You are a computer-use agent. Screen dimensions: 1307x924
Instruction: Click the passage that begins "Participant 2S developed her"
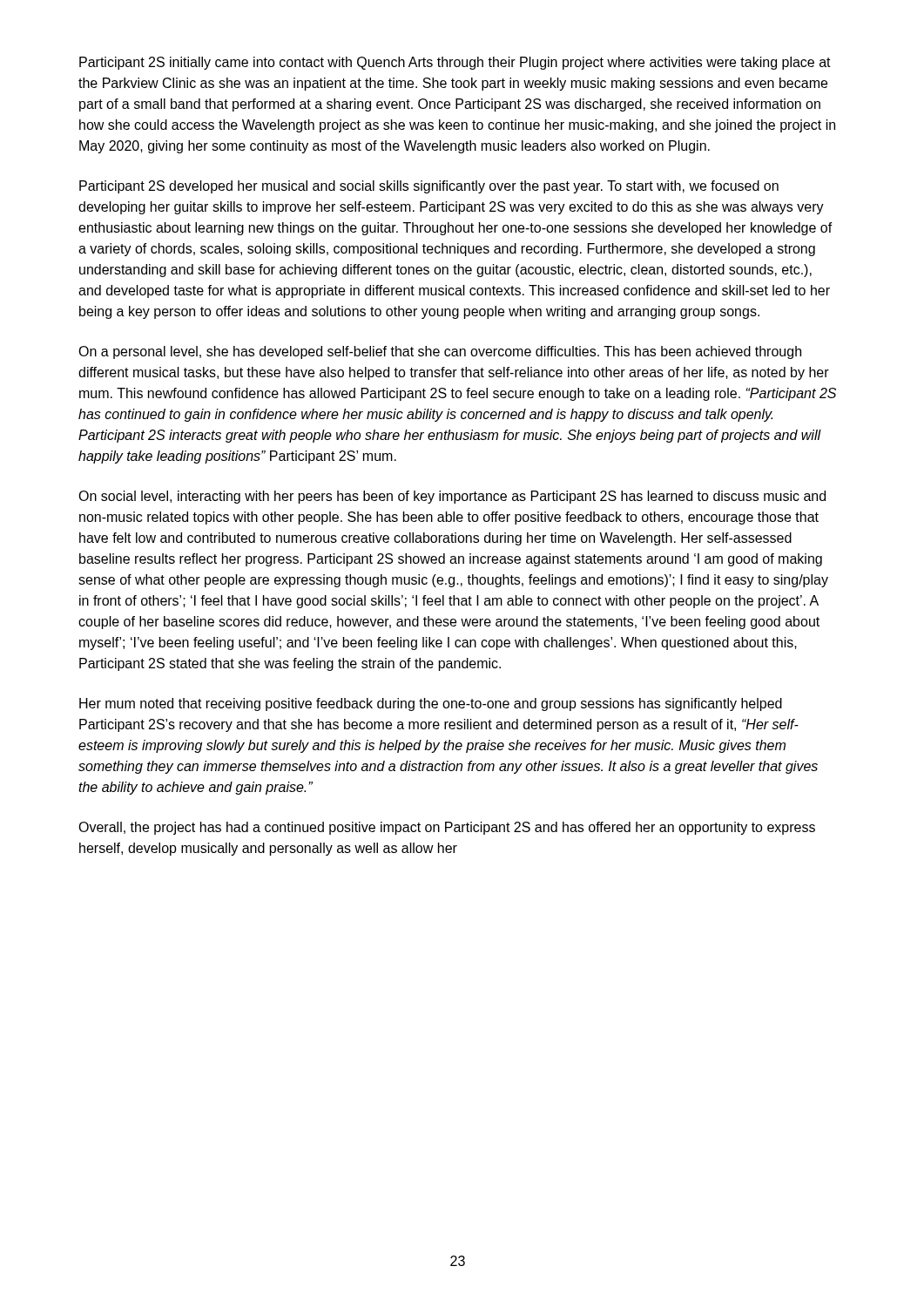(x=455, y=249)
